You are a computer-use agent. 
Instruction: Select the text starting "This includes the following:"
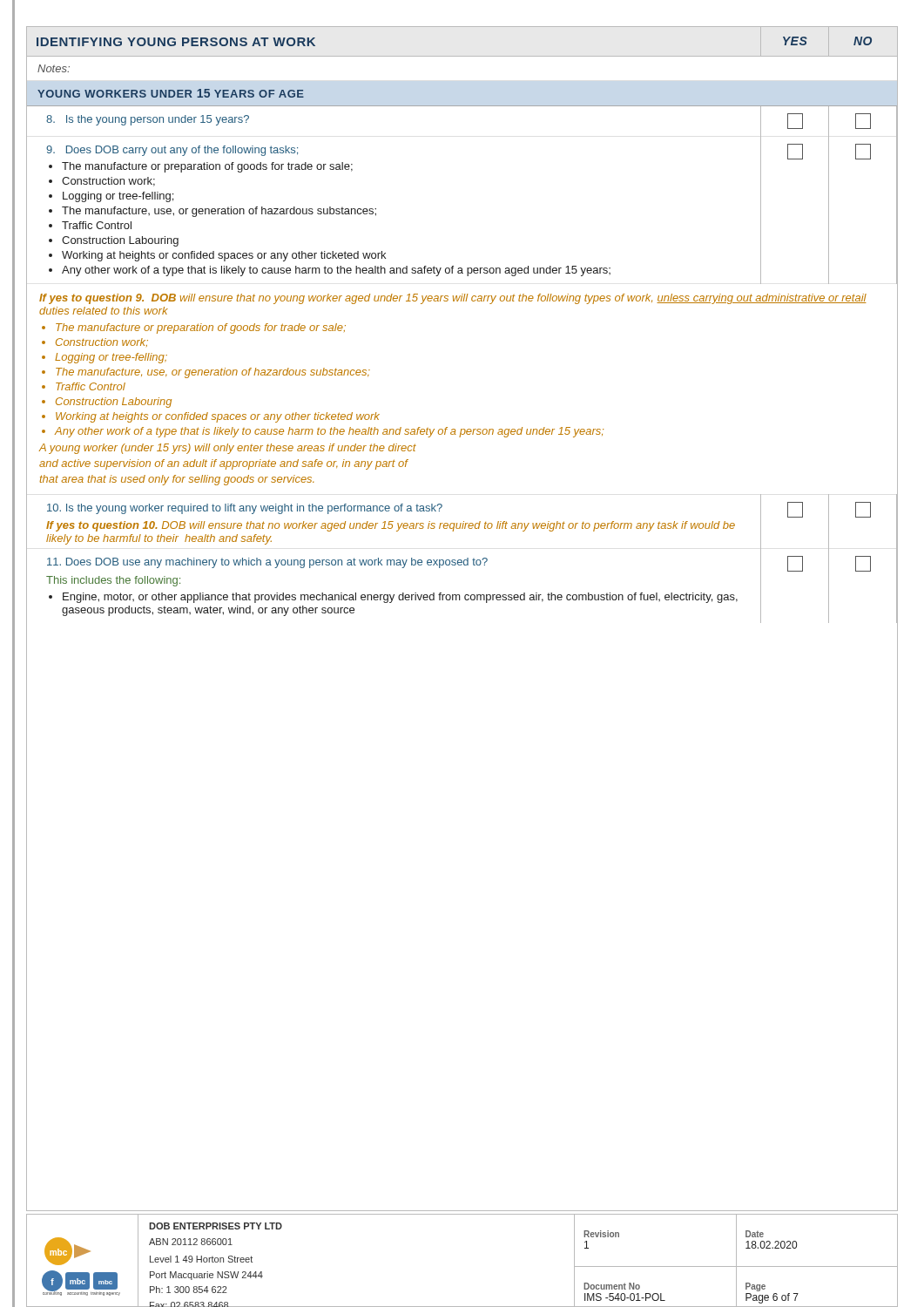(x=114, y=580)
